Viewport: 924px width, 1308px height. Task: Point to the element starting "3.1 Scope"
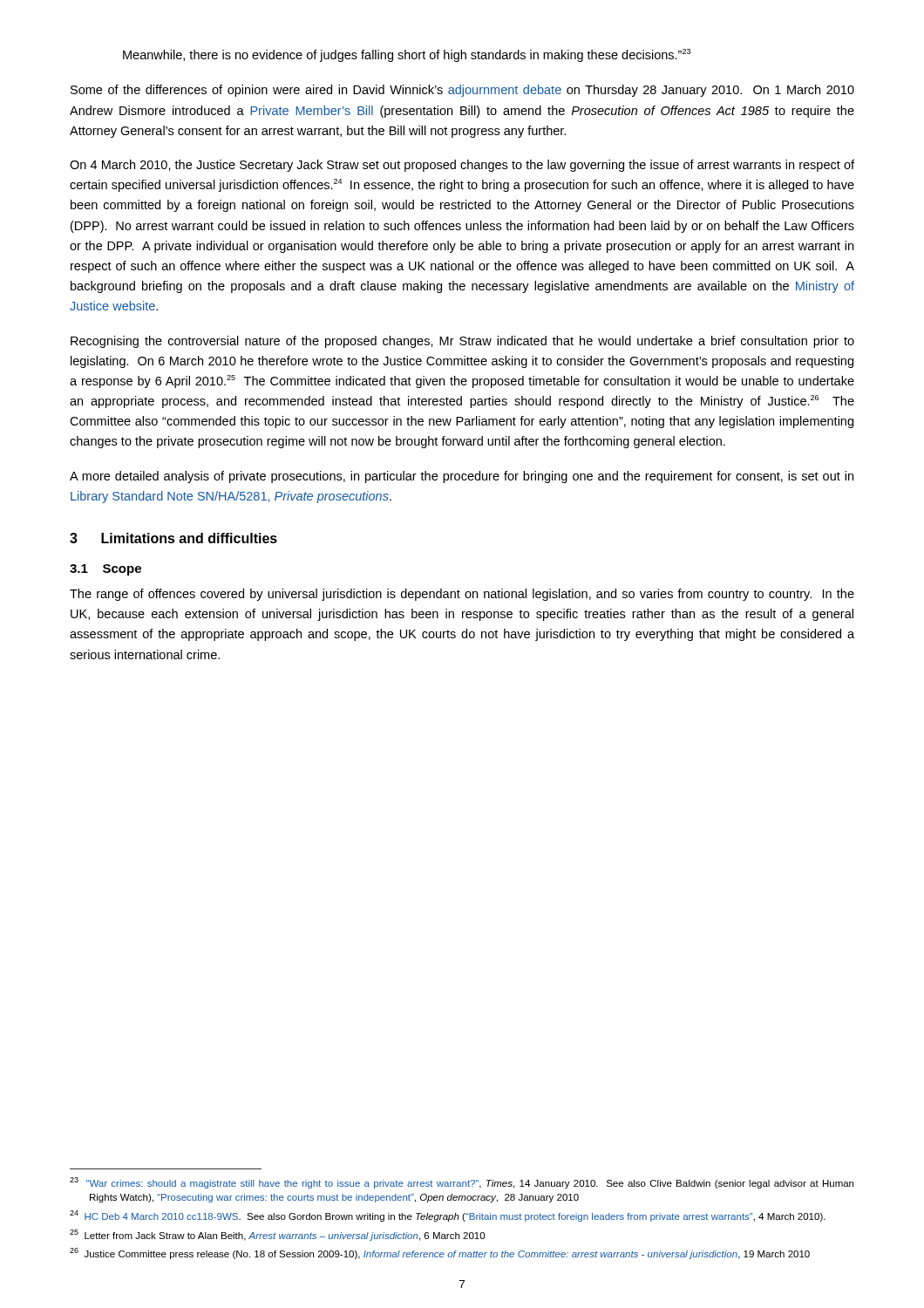click(106, 568)
